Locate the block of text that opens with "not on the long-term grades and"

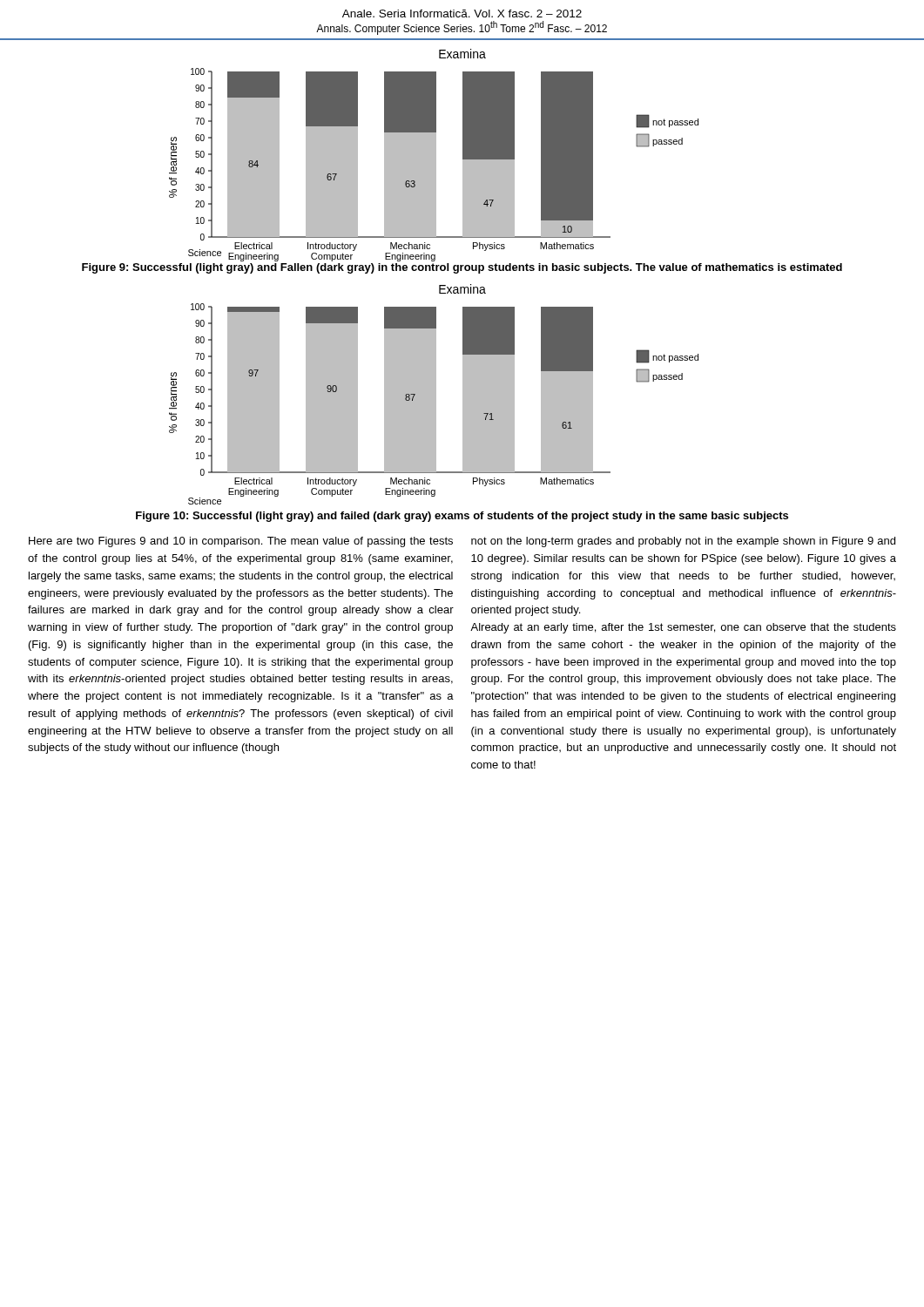pos(683,653)
